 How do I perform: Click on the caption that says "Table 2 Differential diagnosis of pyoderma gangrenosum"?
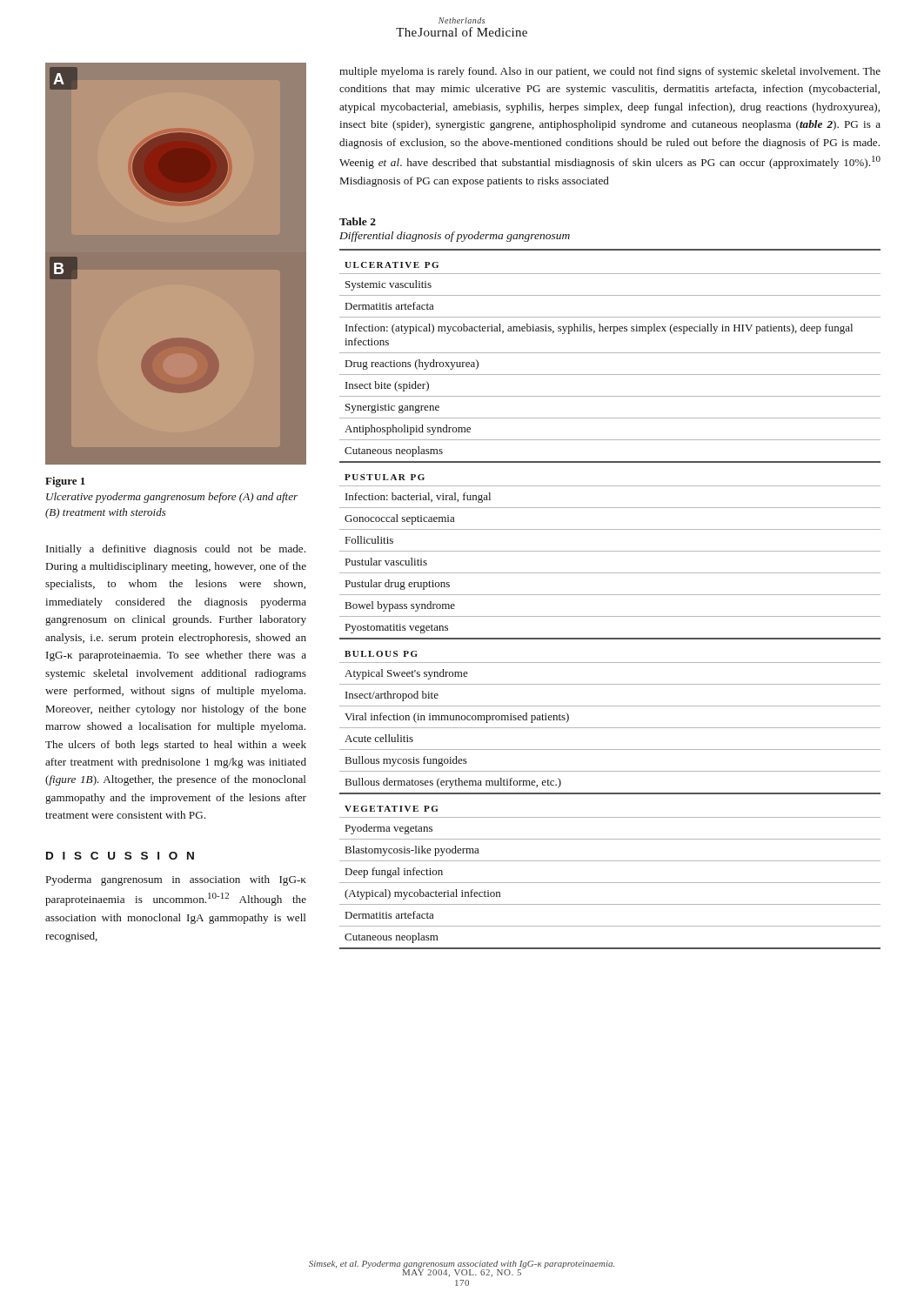coord(358,221)
